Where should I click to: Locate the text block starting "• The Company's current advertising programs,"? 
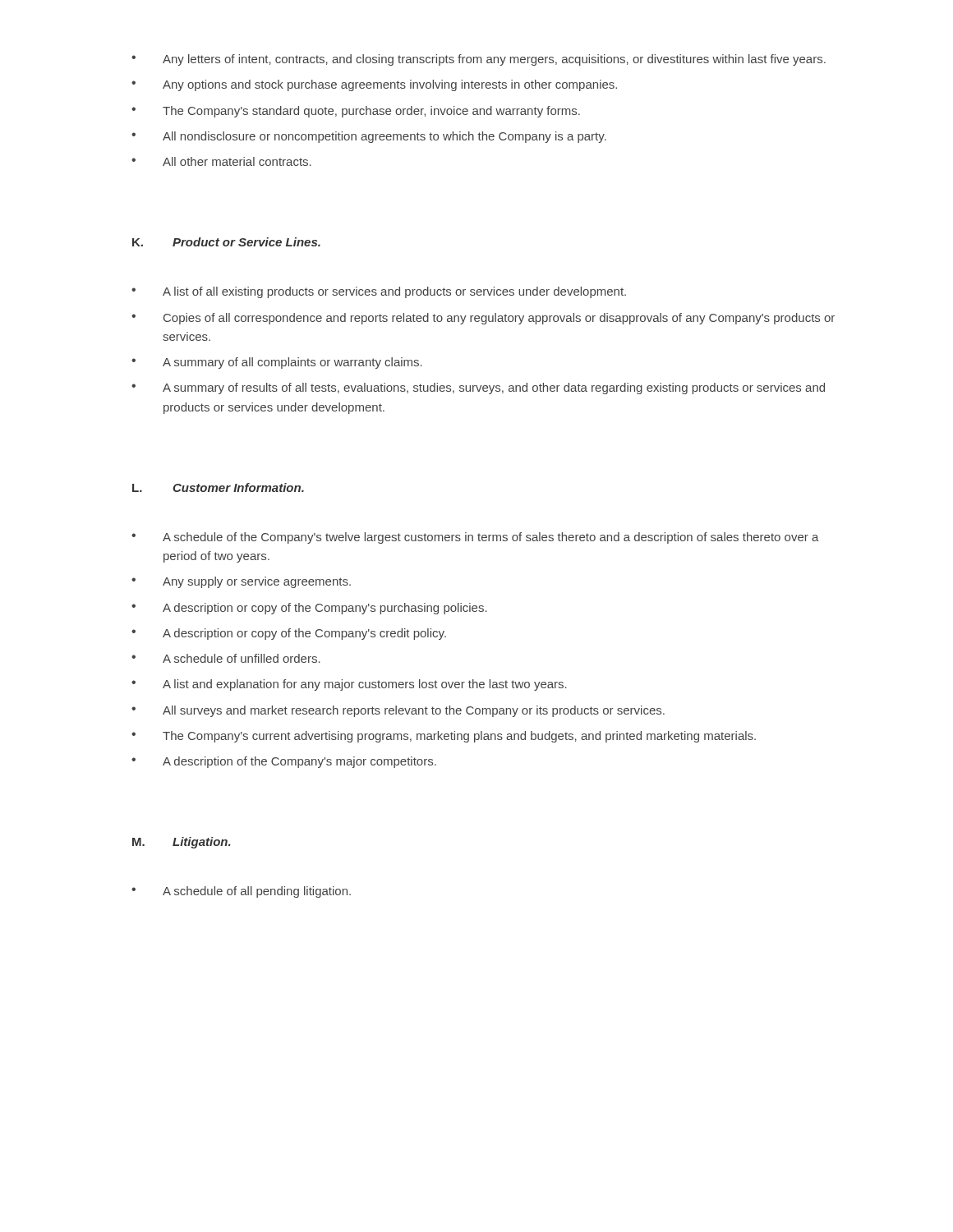493,735
